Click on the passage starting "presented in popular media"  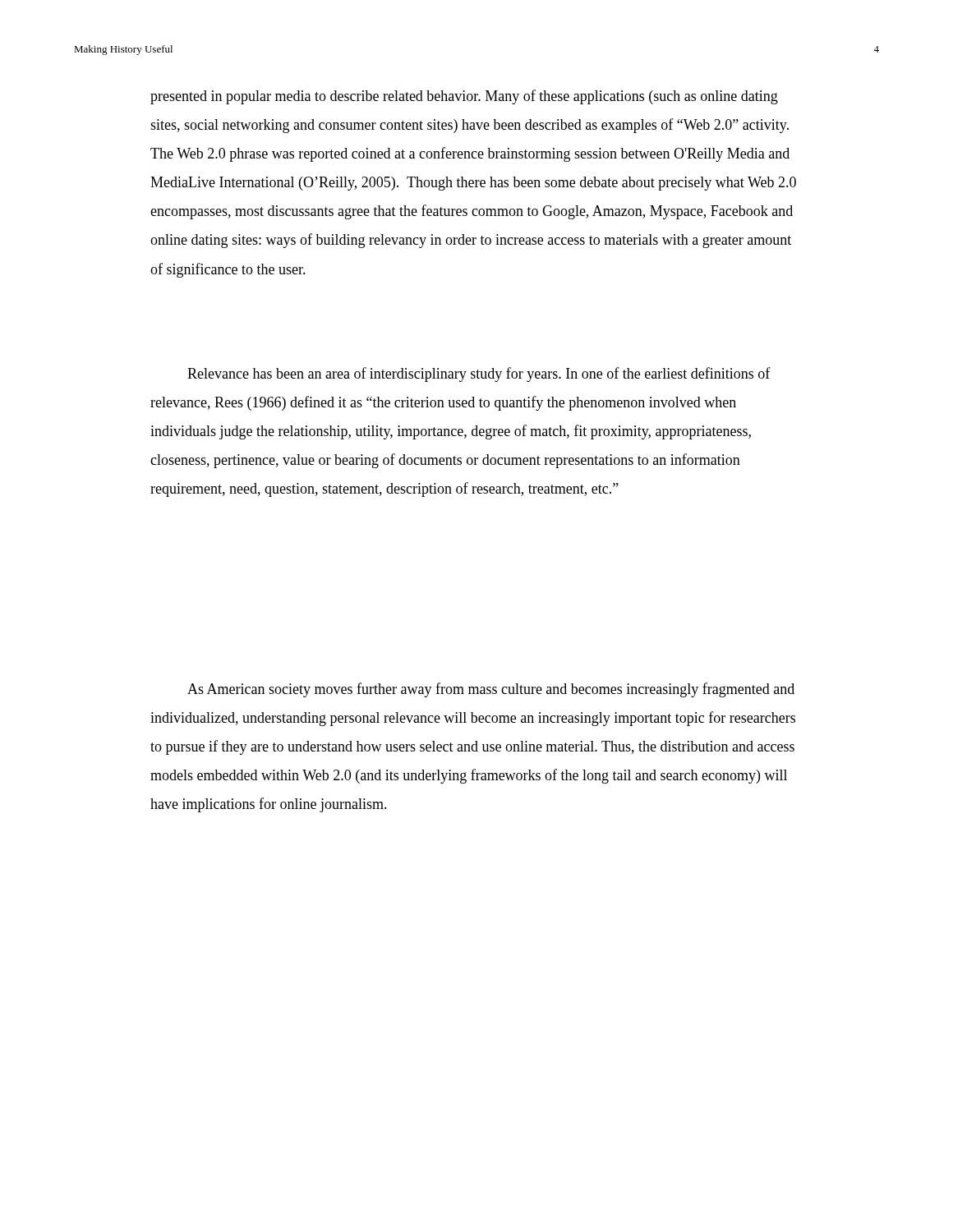tap(476, 183)
